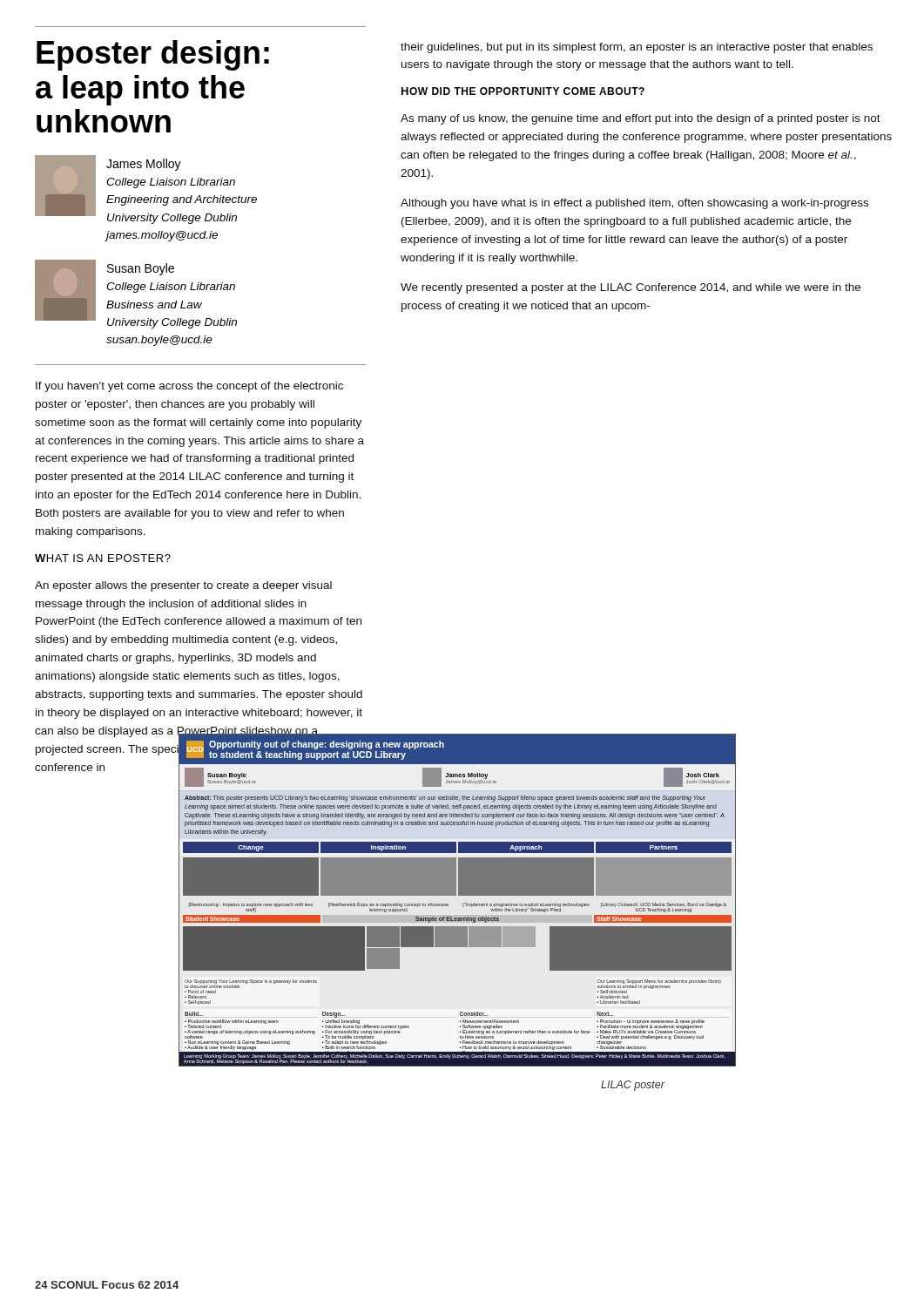Find the section header on this page that starts "What is an"
924x1307 pixels.
[x=103, y=558]
